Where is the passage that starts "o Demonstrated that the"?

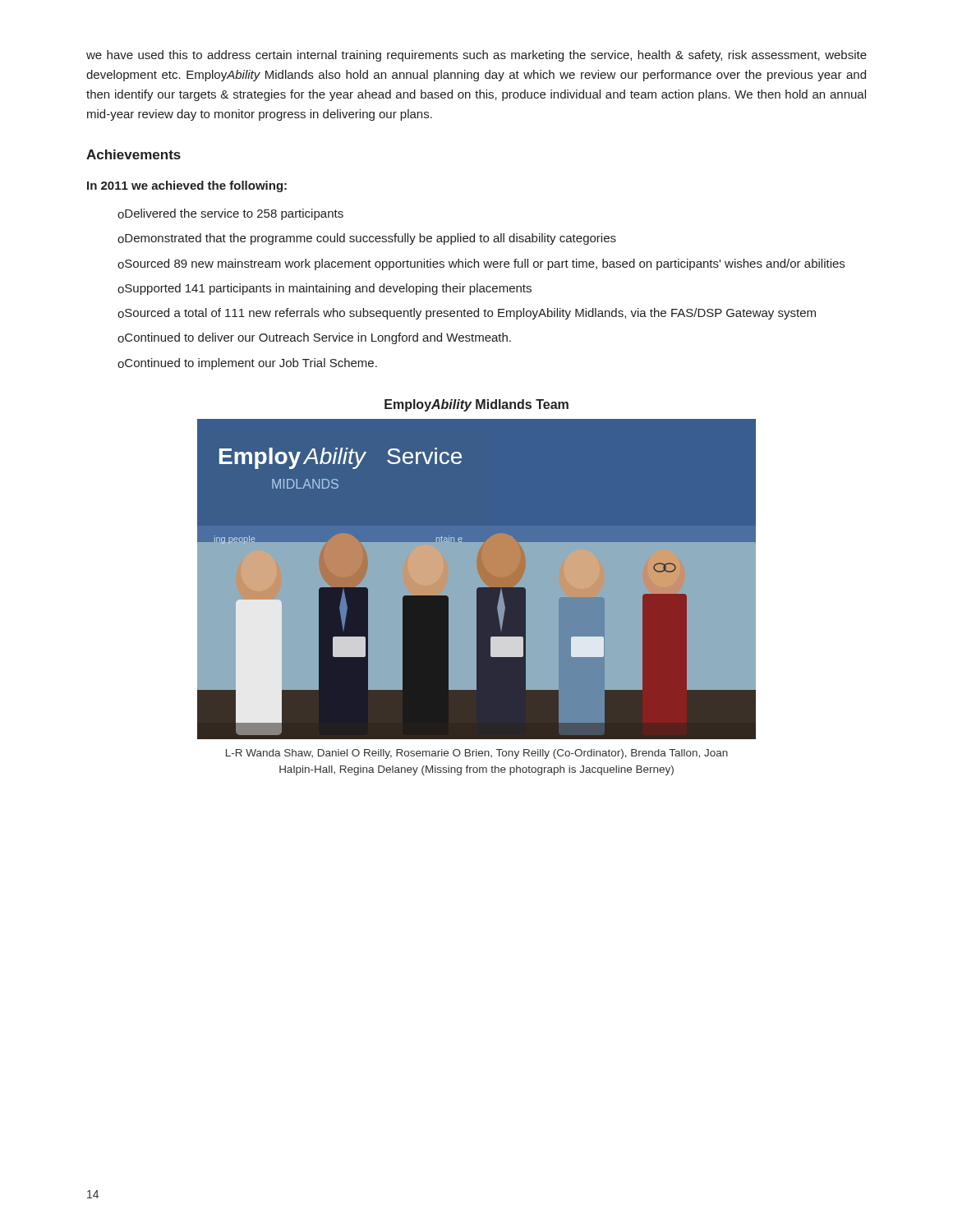tap(476, 239)
